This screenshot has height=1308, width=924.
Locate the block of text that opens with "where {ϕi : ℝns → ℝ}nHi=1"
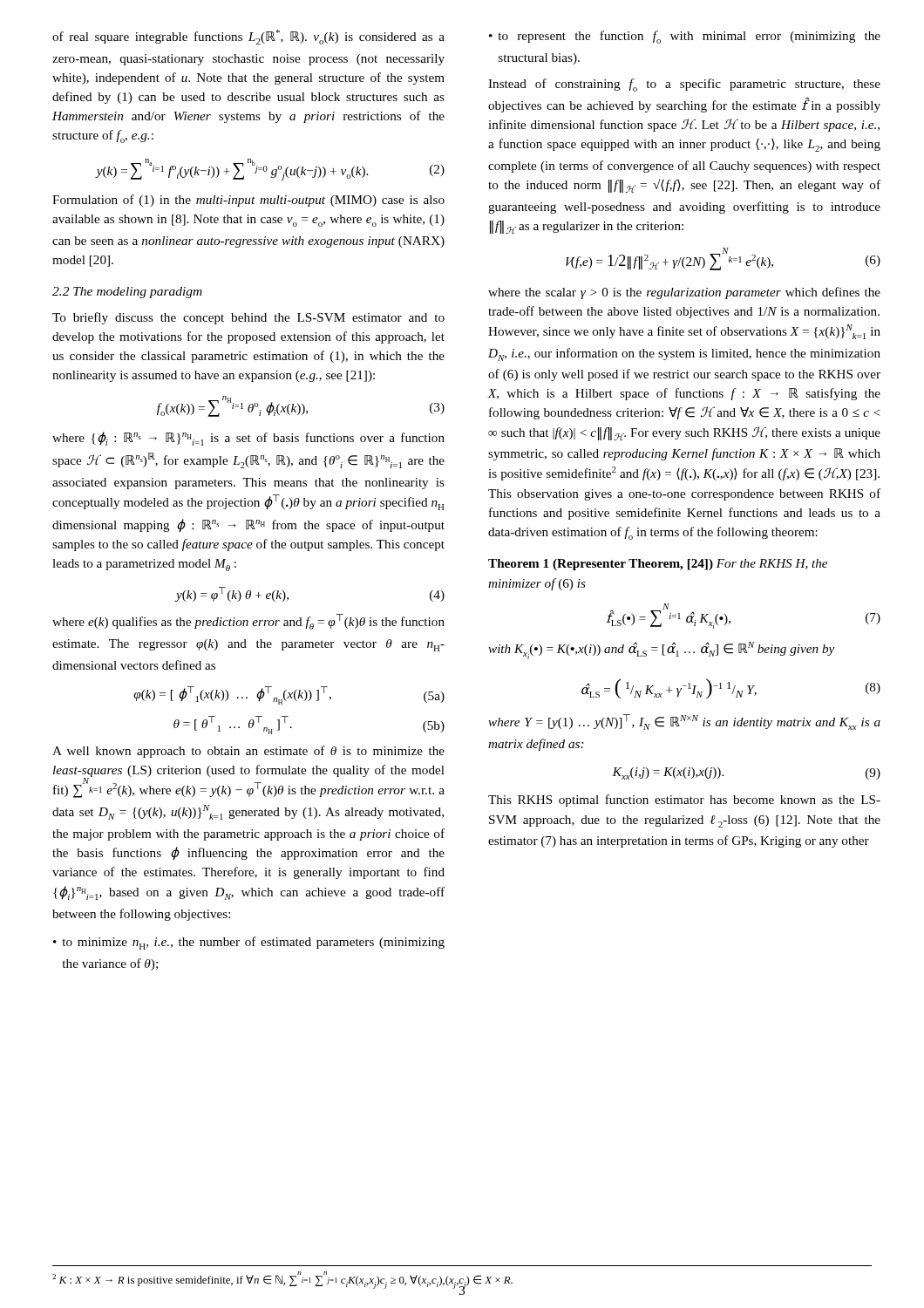coord(248,501)
